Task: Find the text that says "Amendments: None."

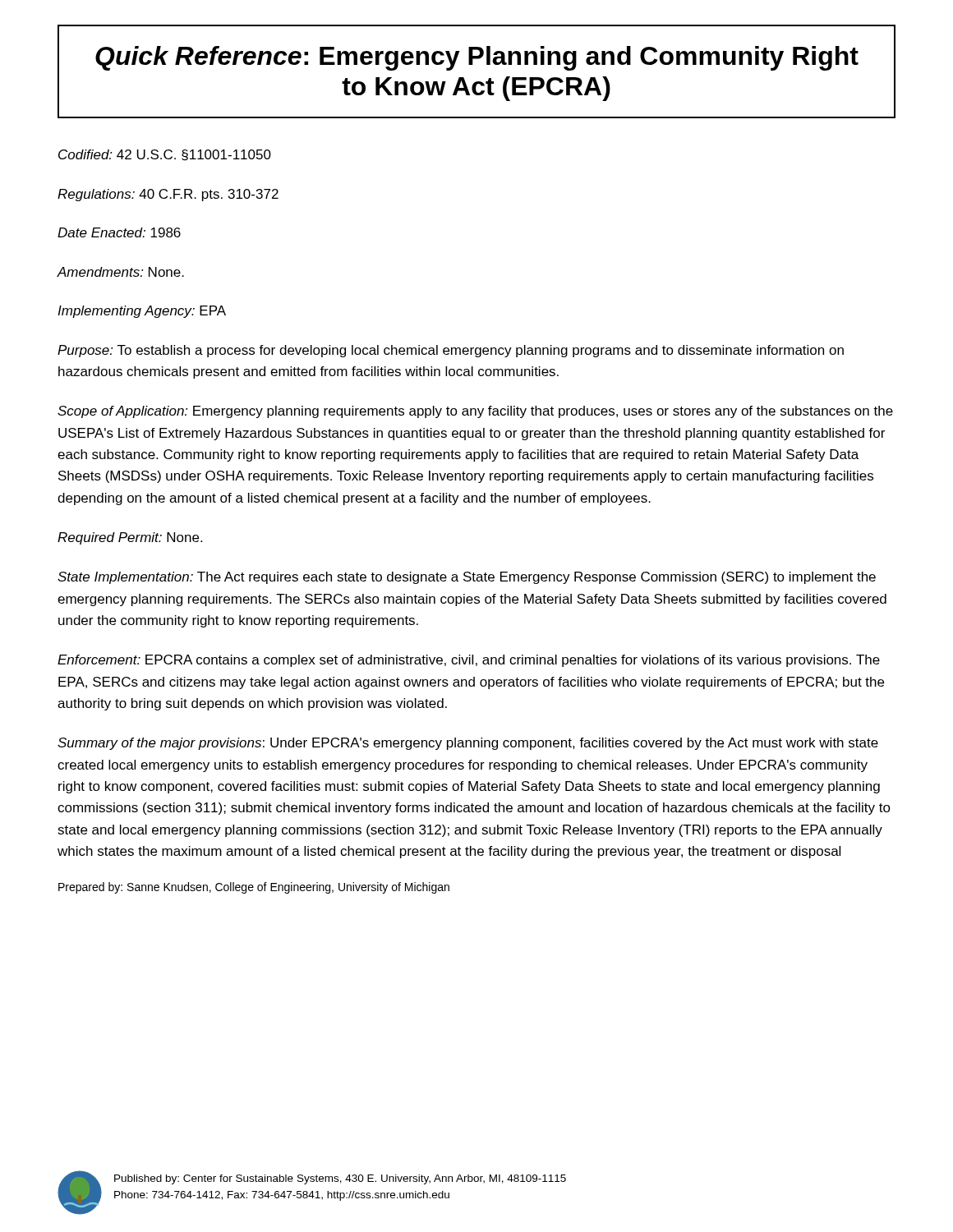Action: click(x=121, y=272)
